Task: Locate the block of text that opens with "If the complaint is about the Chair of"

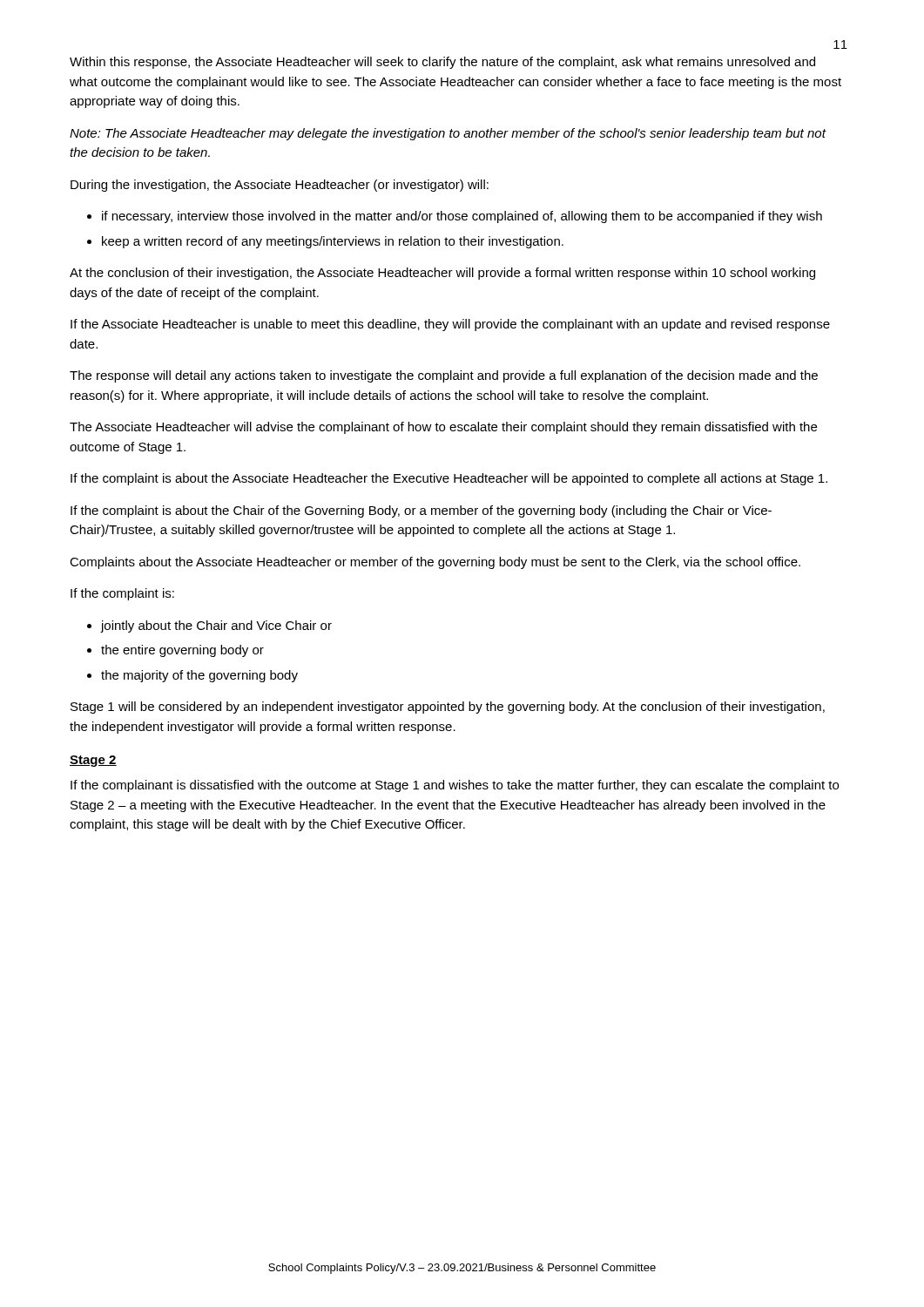Action: 458,520
